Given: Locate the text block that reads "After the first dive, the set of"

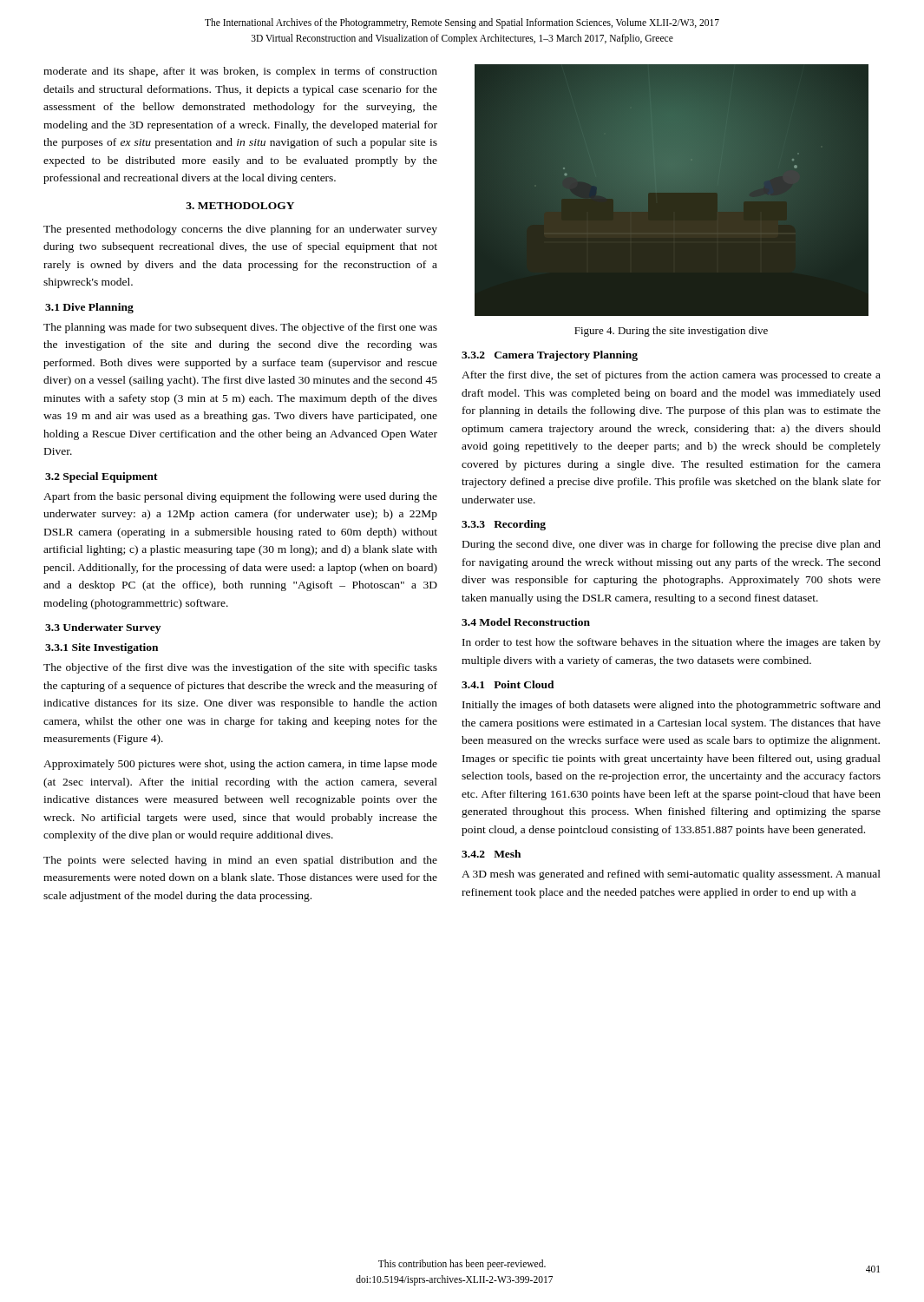Looking at the screenshot, I should [671, 437].
